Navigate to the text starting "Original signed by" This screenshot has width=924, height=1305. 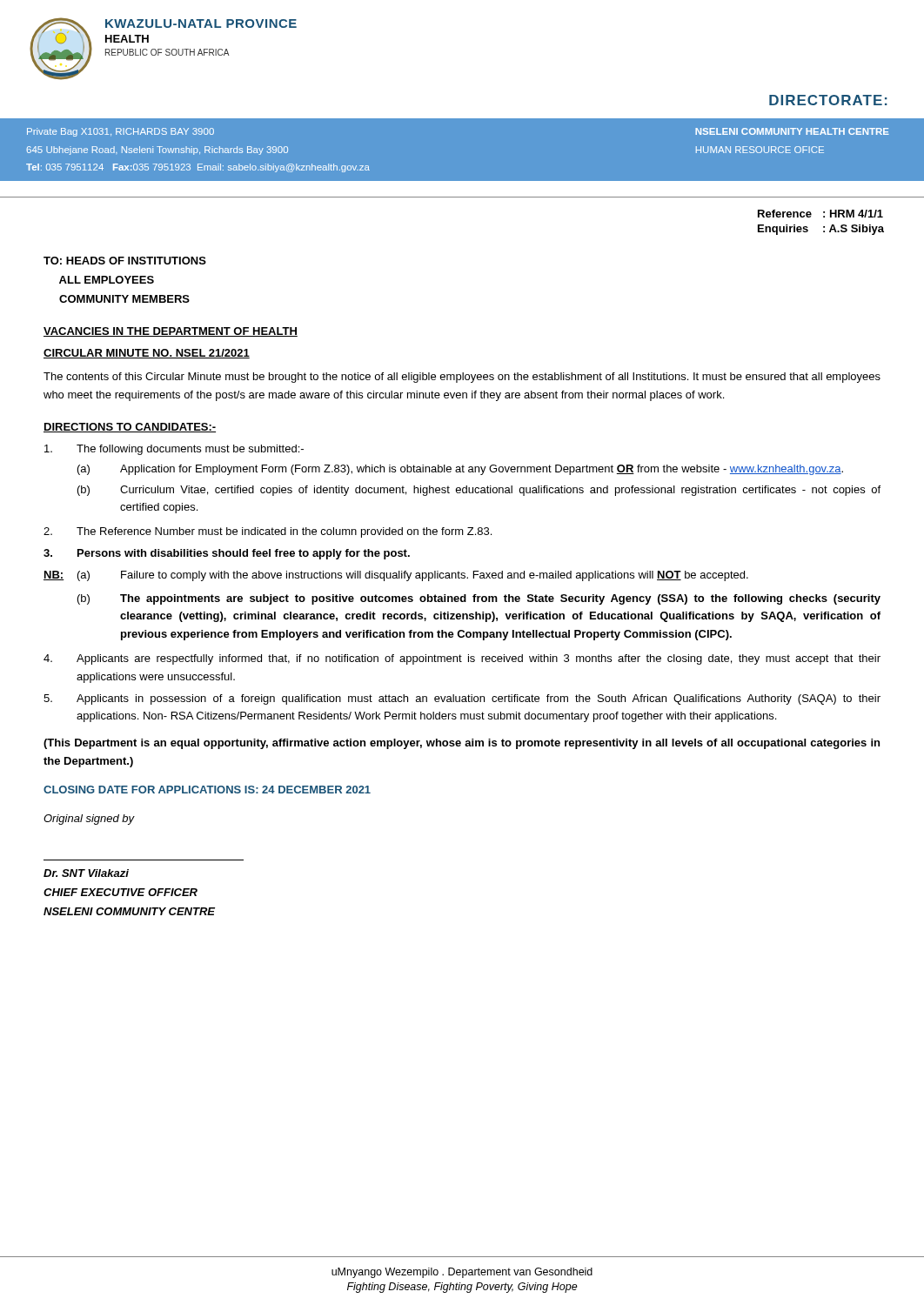click(89, 818)
